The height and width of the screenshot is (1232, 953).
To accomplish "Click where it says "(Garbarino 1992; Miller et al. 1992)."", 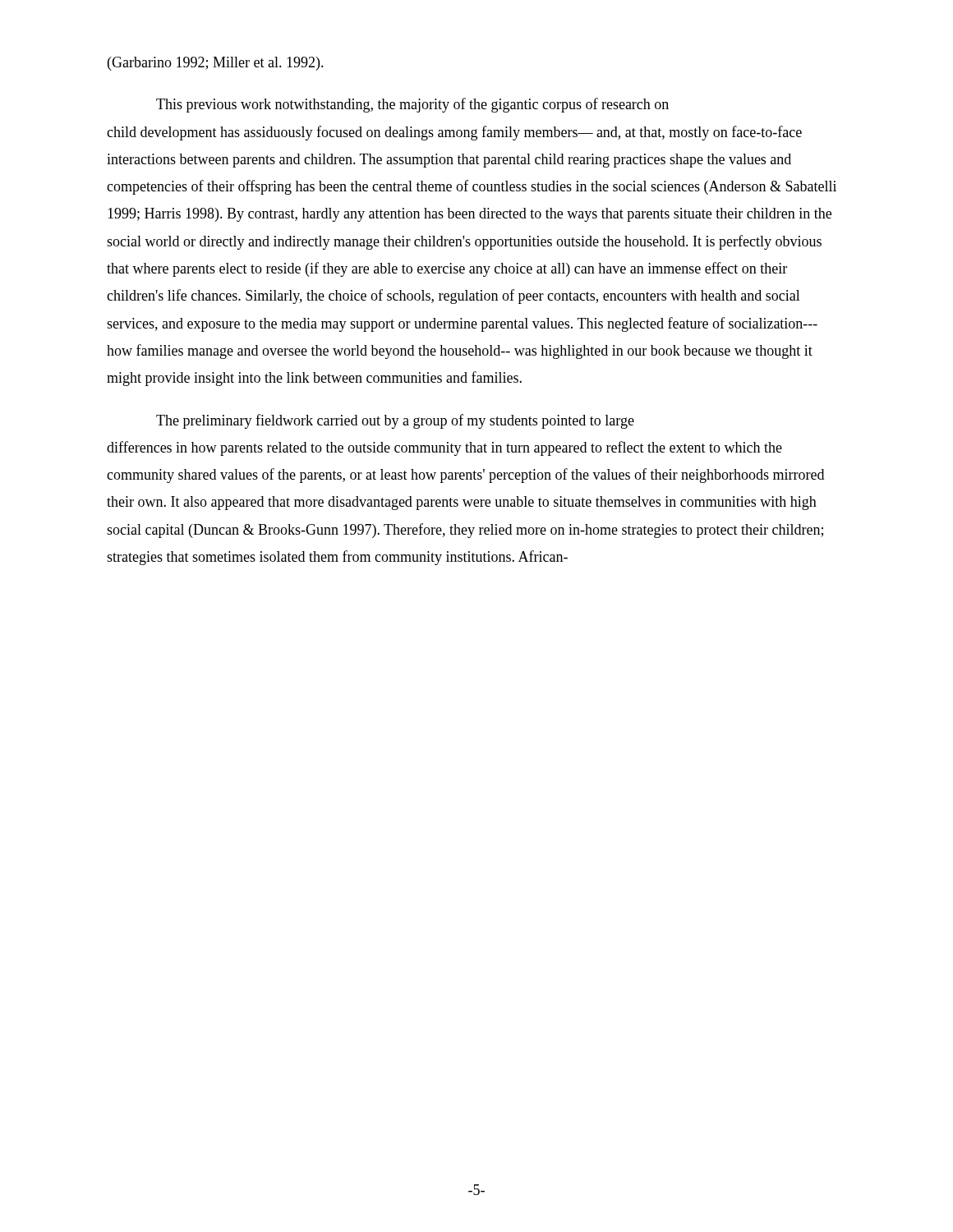I will pyautogui.click(x=215, y=62).
